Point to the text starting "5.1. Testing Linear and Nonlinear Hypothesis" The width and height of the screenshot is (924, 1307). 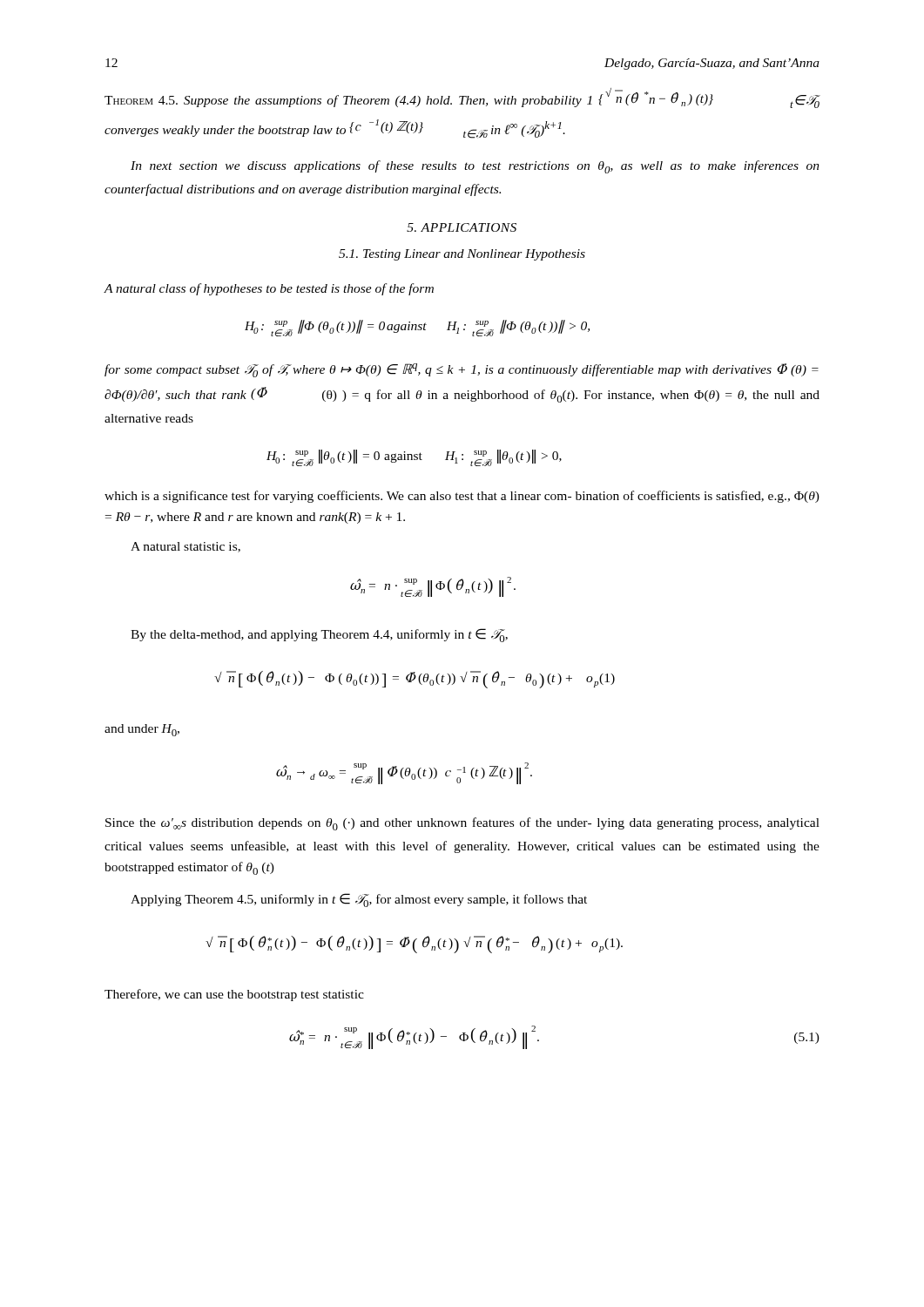click(x=462, y=253)
